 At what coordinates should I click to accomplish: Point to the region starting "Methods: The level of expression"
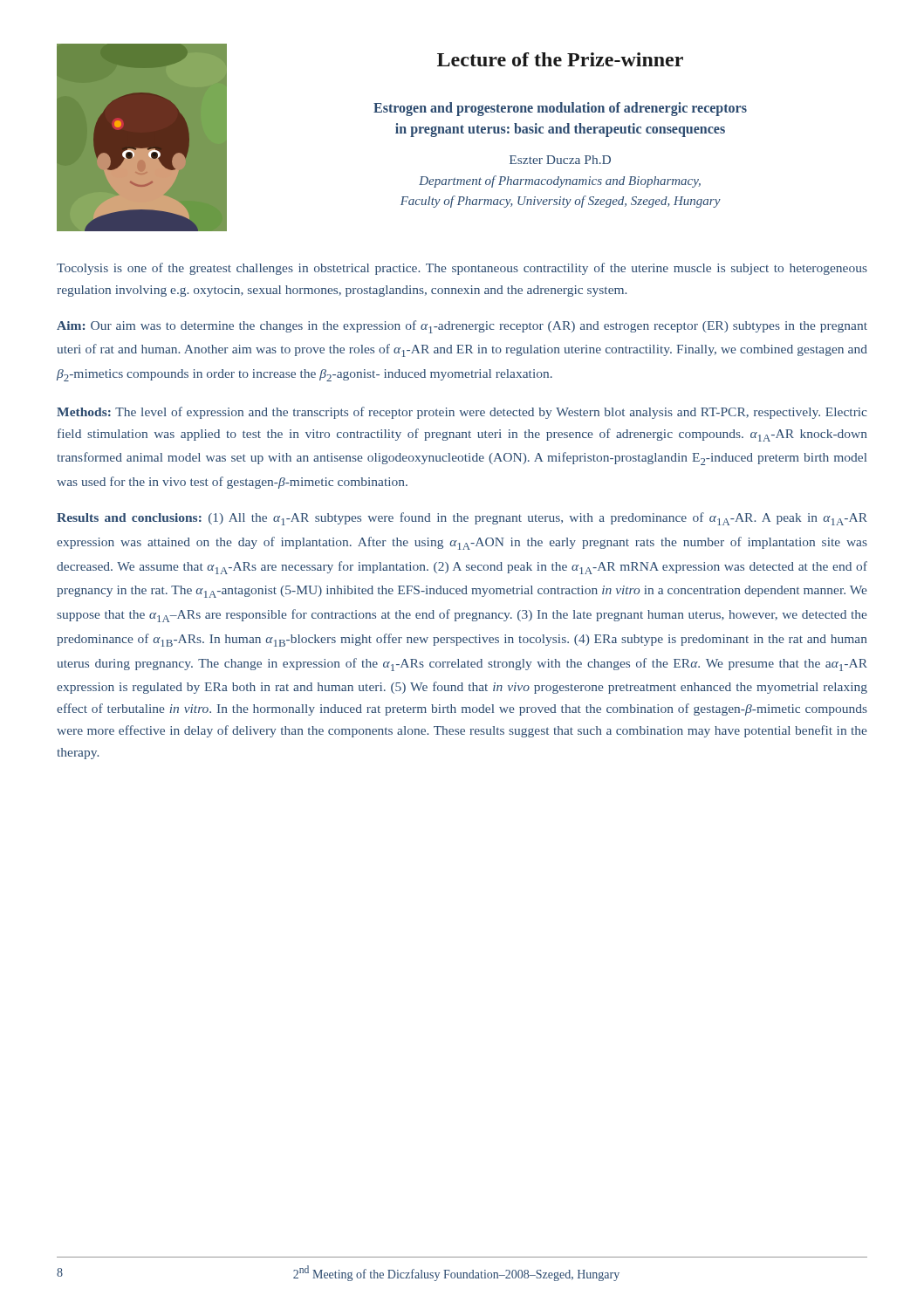pyautogui.click(x=462, y=446)
